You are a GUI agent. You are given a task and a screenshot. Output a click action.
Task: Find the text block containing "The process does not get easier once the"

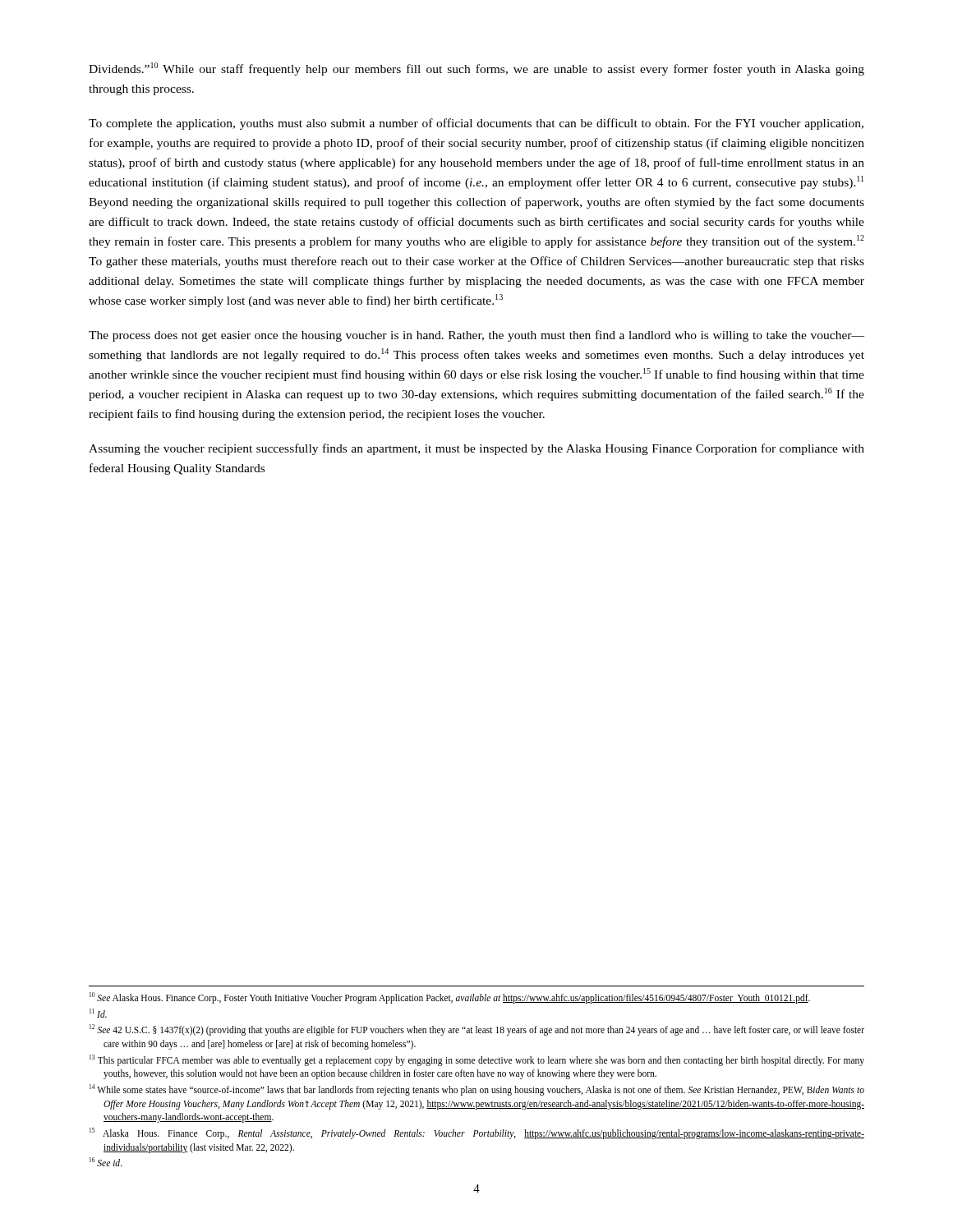[x=476, y=374]
